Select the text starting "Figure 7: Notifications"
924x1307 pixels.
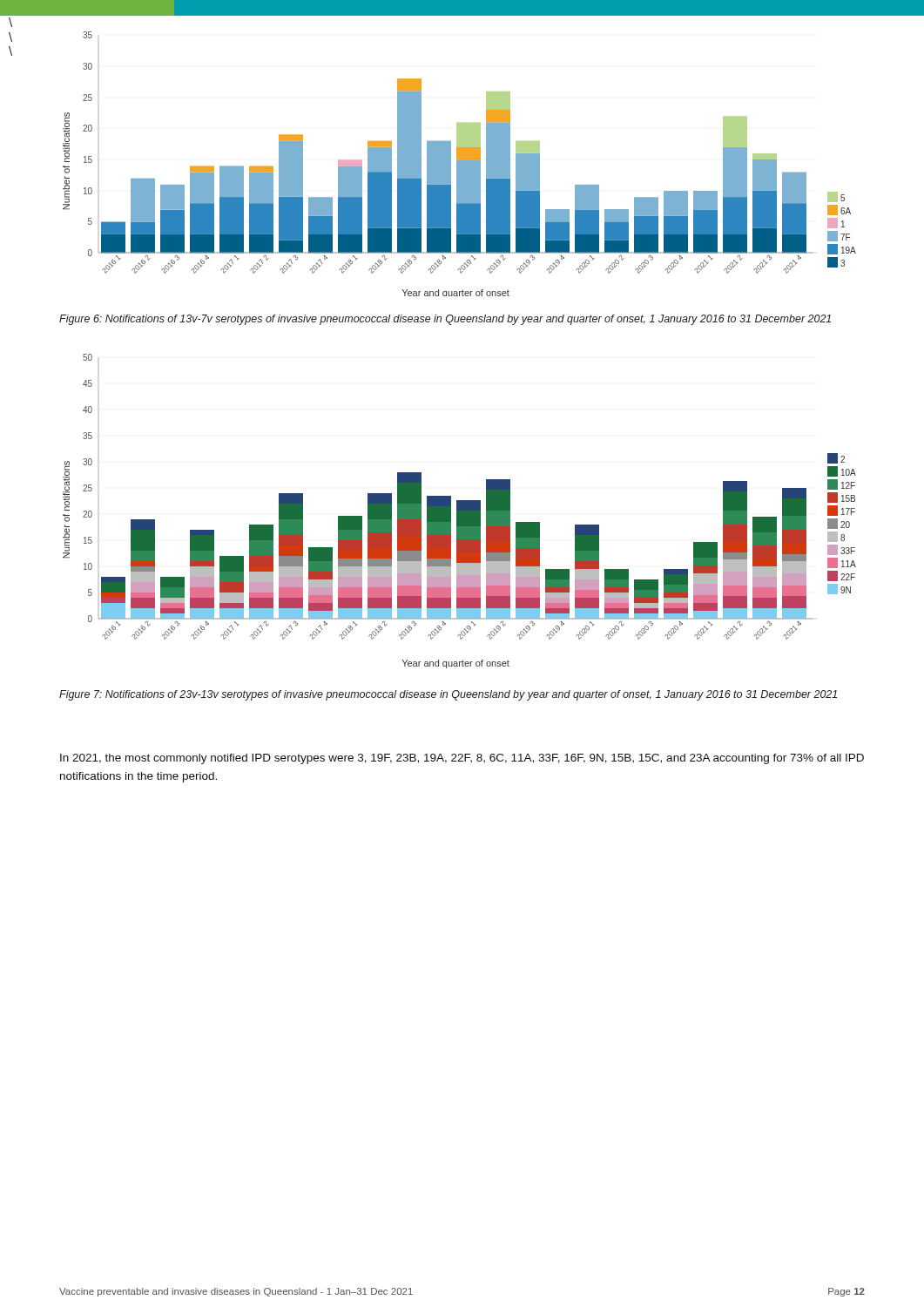[x=466, y=695]
